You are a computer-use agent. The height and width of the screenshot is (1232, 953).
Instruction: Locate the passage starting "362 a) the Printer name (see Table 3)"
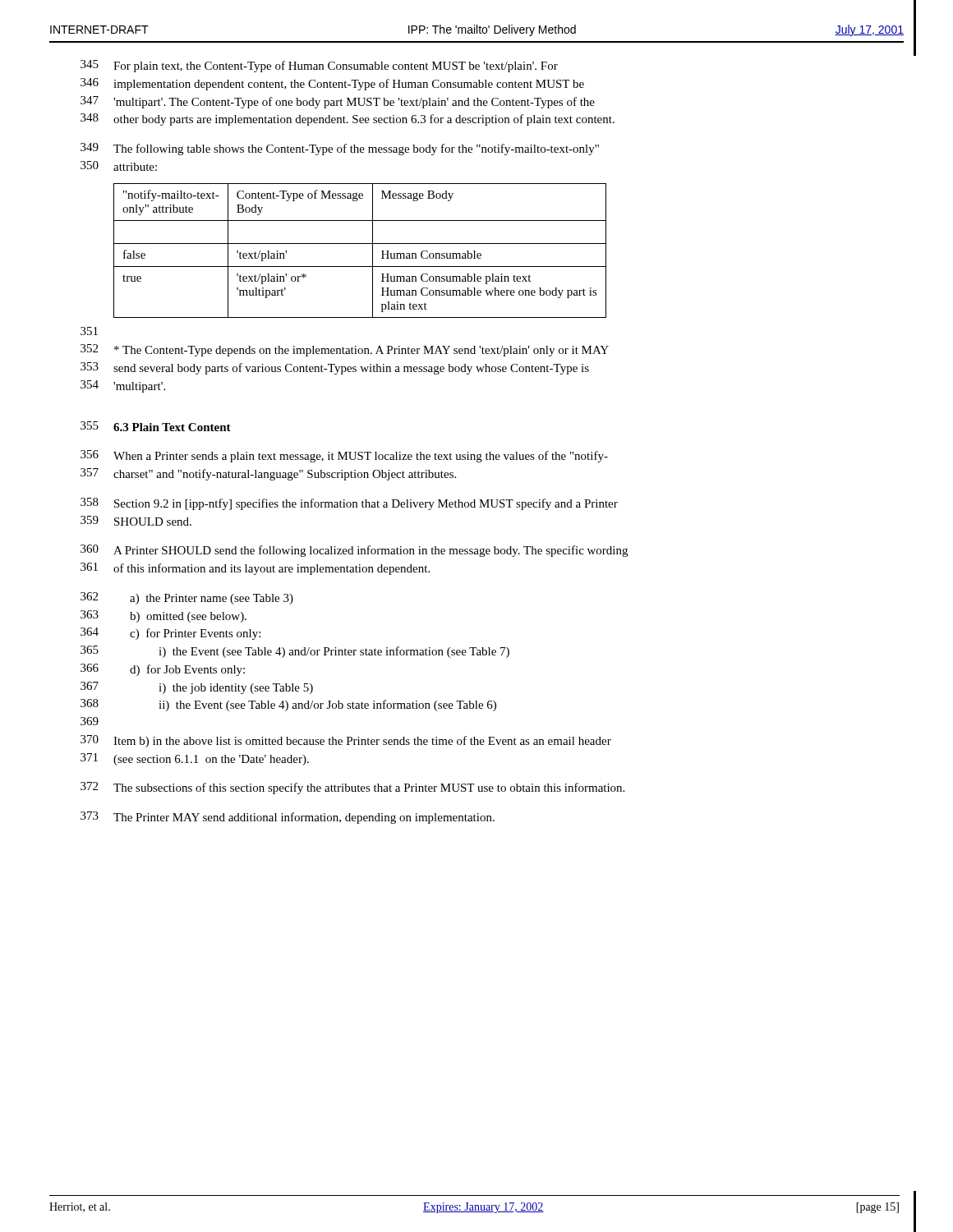(187, 598)
